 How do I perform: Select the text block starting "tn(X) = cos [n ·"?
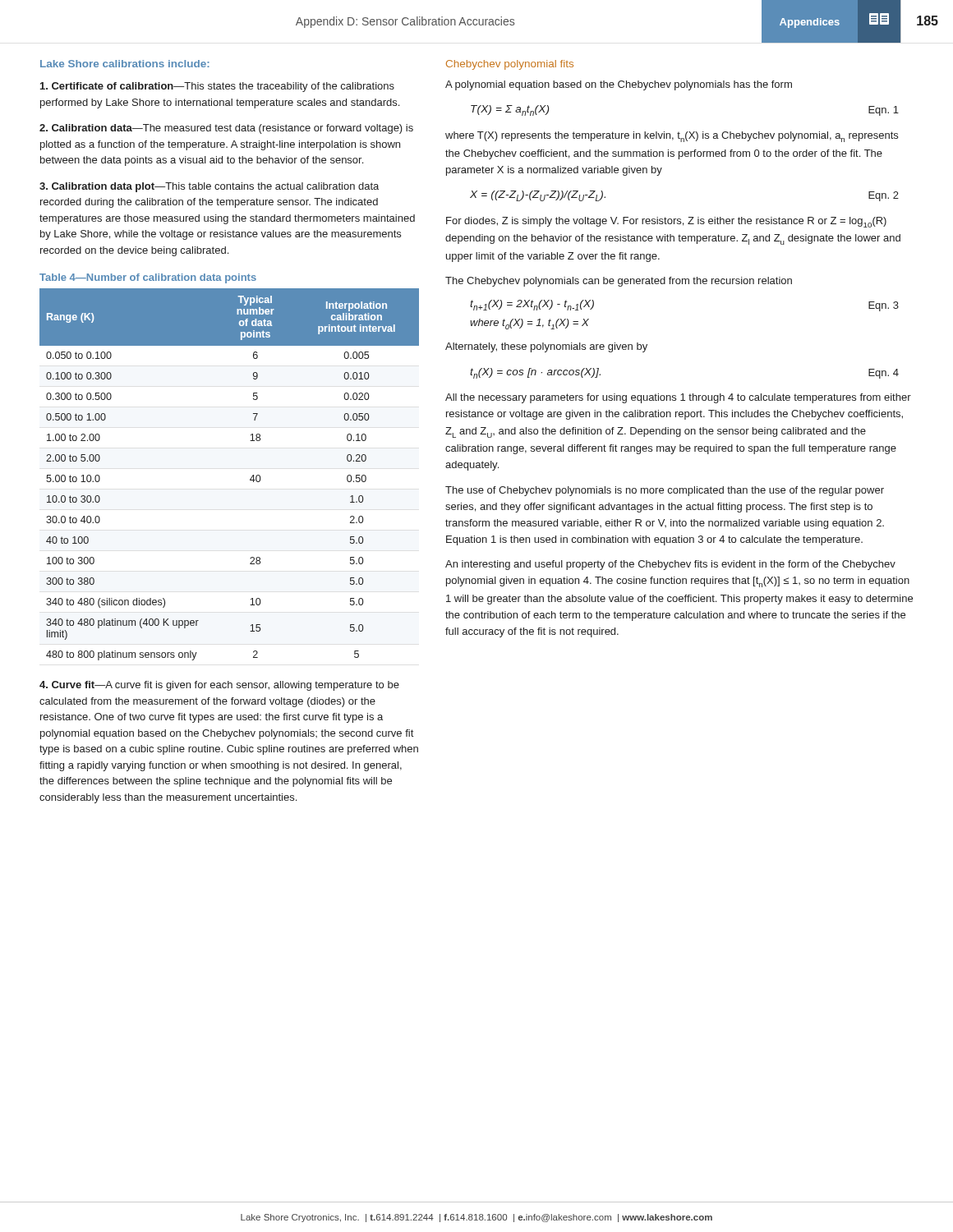532,373
